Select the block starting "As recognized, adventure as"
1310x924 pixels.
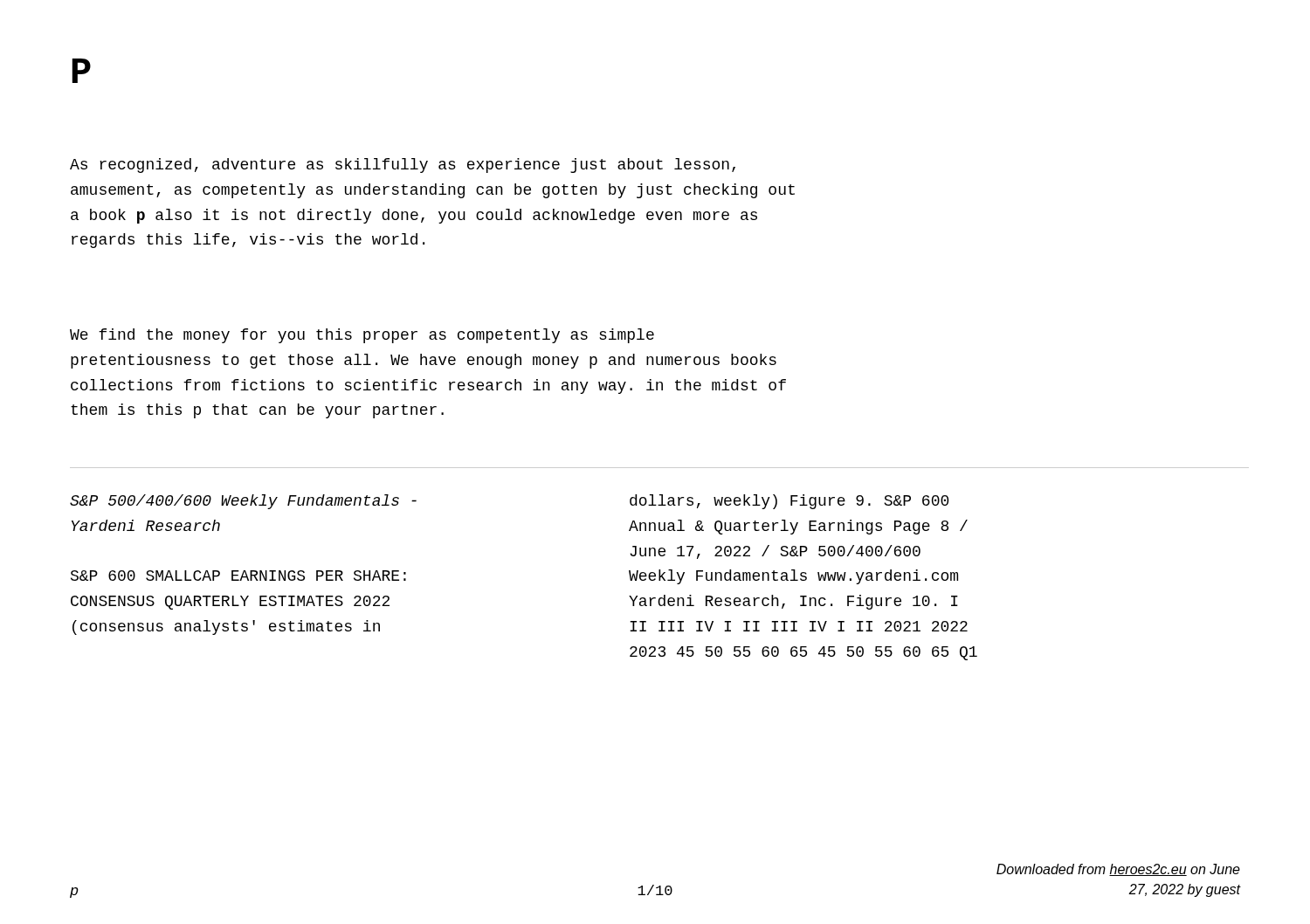point(433,203)
